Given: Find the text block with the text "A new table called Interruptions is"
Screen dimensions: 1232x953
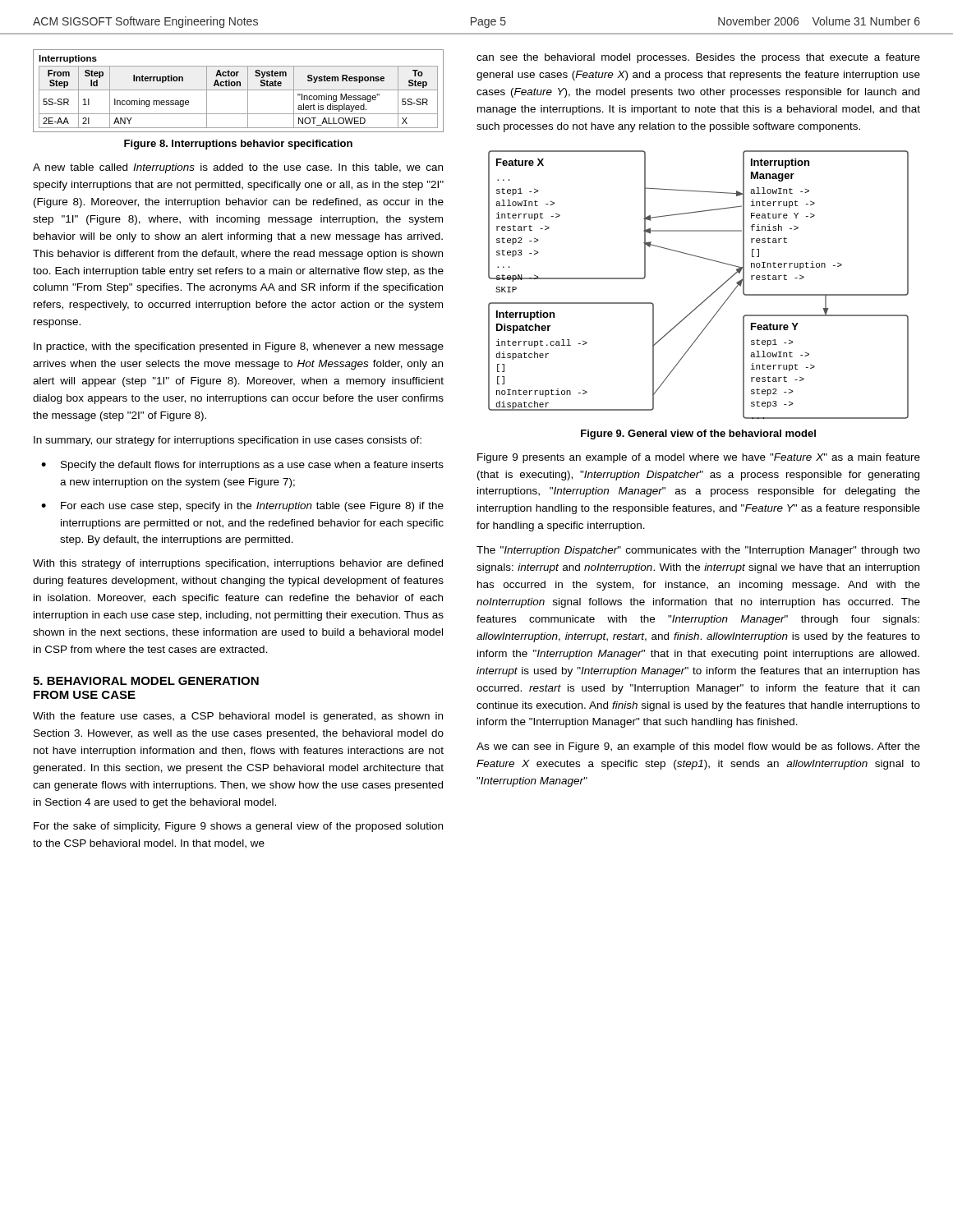Looking at the screenshot, I should tap(238, 244).
